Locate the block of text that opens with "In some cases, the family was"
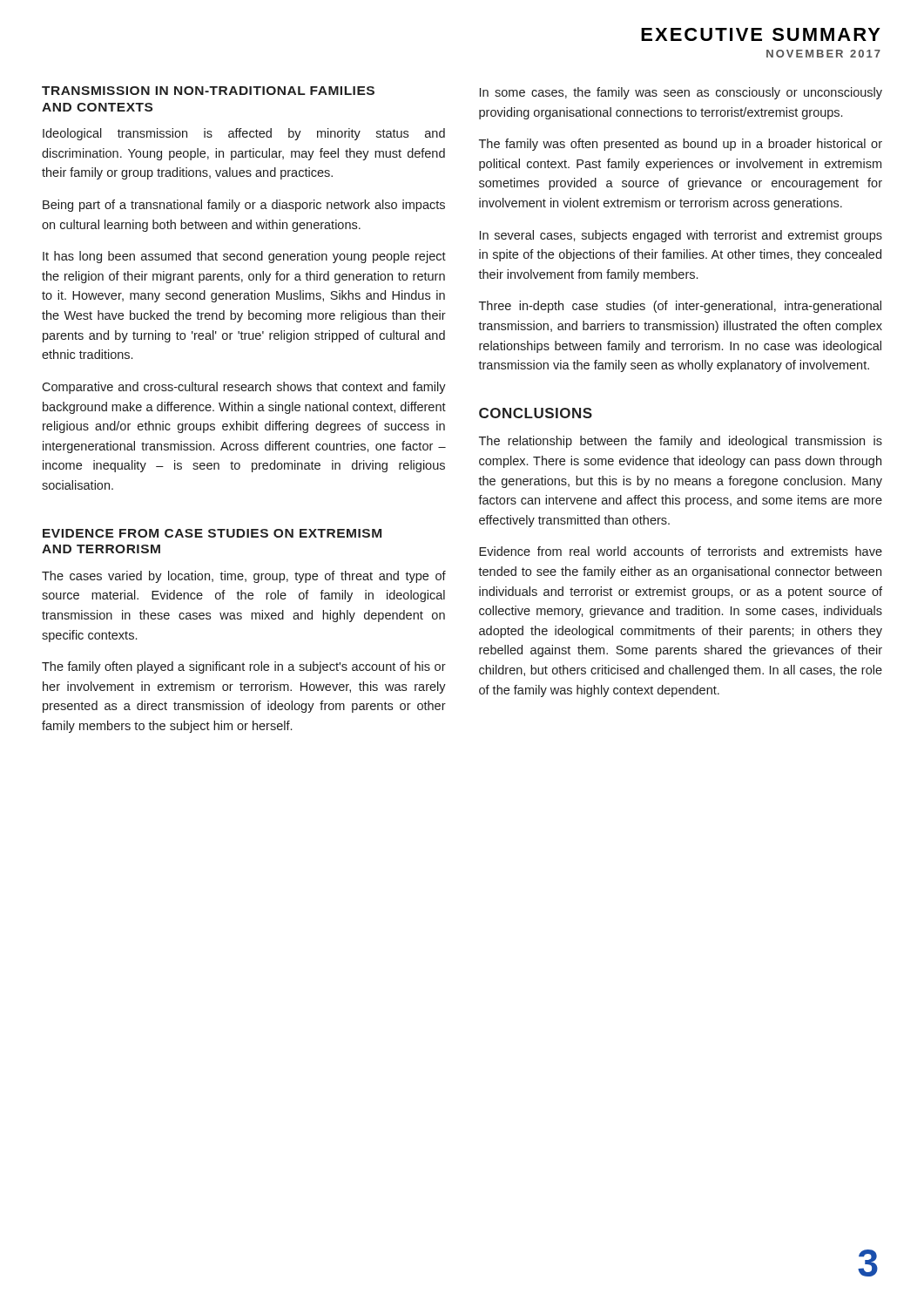 tap(680, 102)
